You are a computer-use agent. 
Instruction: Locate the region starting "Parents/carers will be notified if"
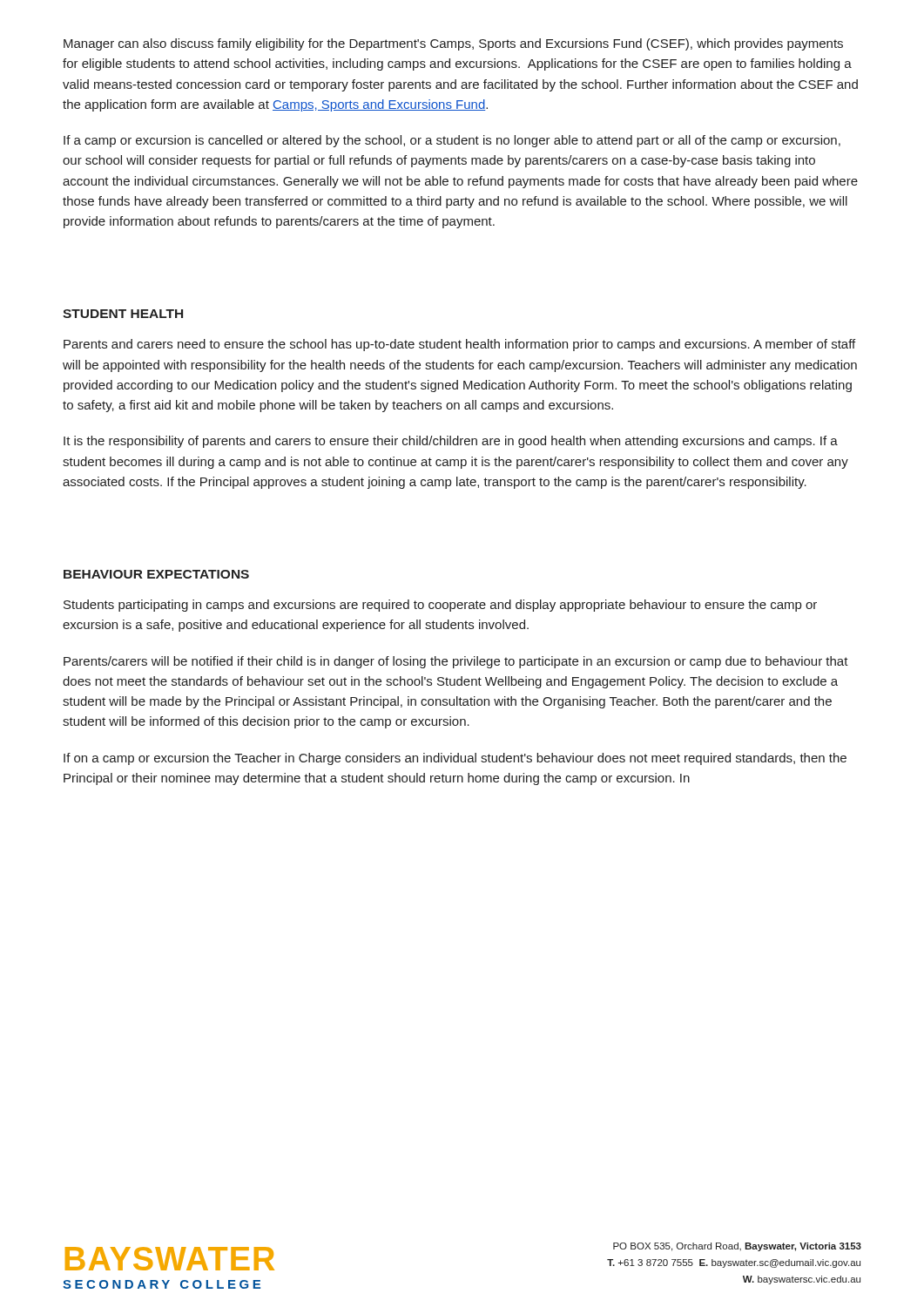pyautogui.click(x=455, y=691)
